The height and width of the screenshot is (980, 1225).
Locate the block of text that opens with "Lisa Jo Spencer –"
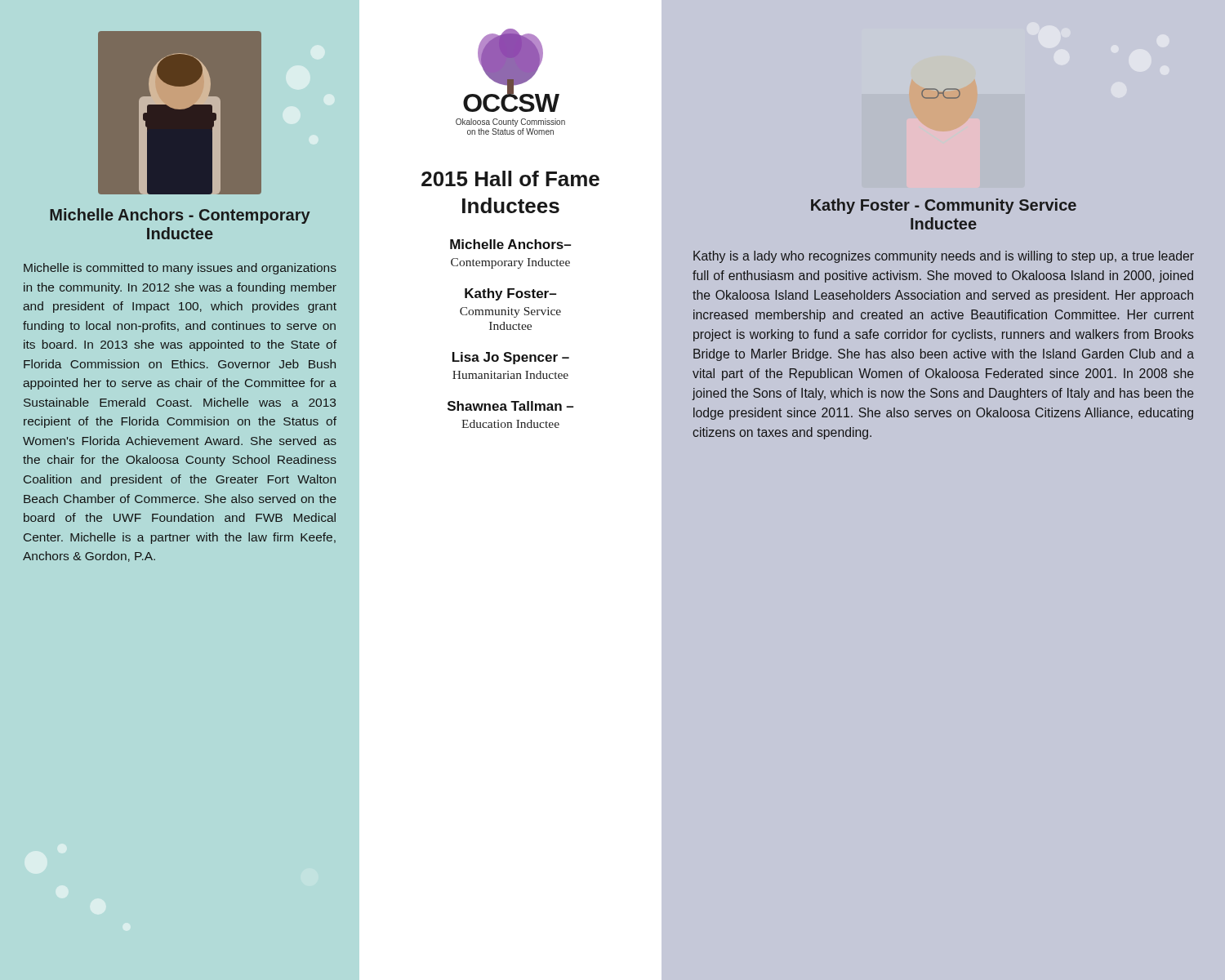510,366
